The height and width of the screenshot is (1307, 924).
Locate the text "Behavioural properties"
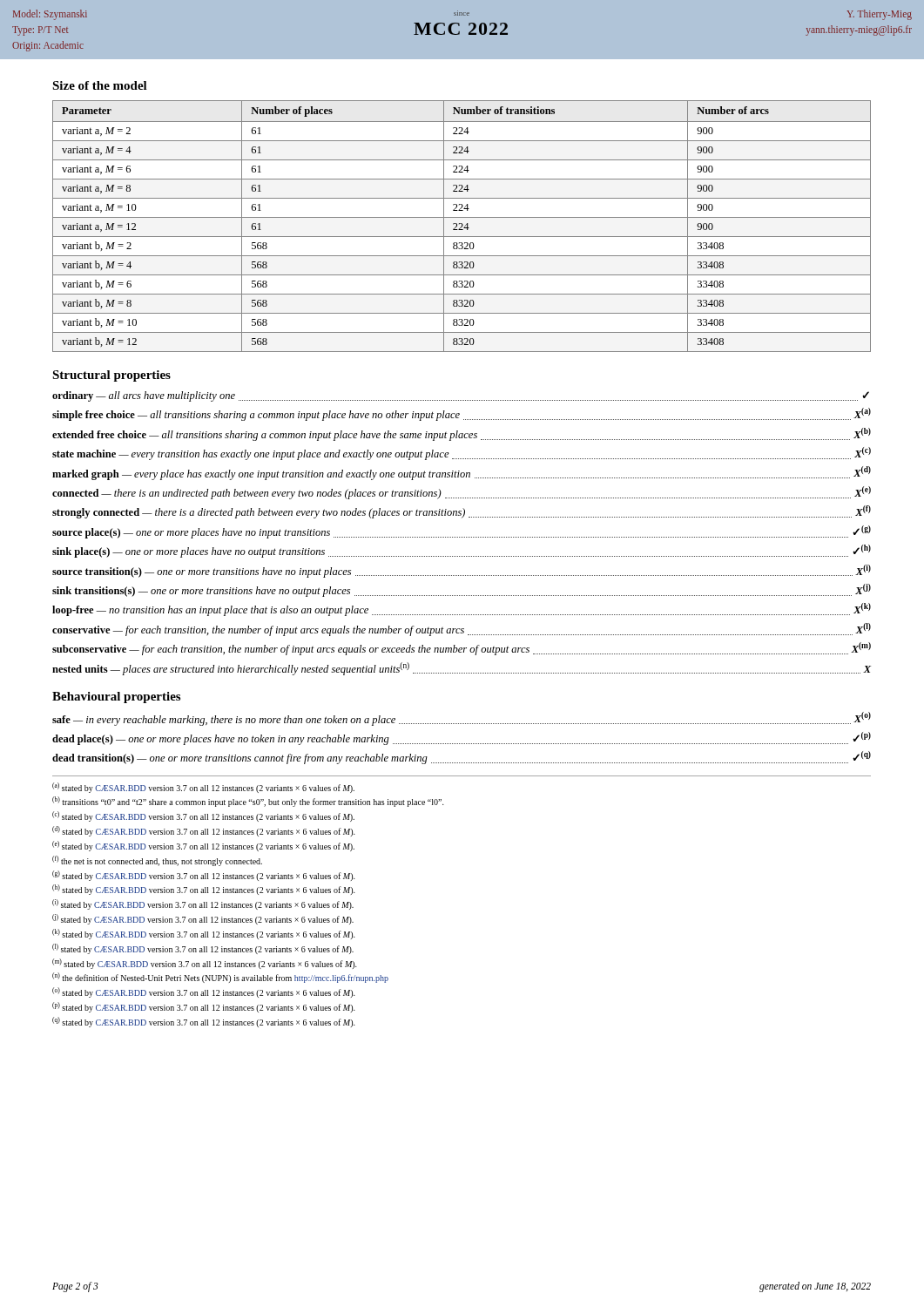tap(117, 697)
